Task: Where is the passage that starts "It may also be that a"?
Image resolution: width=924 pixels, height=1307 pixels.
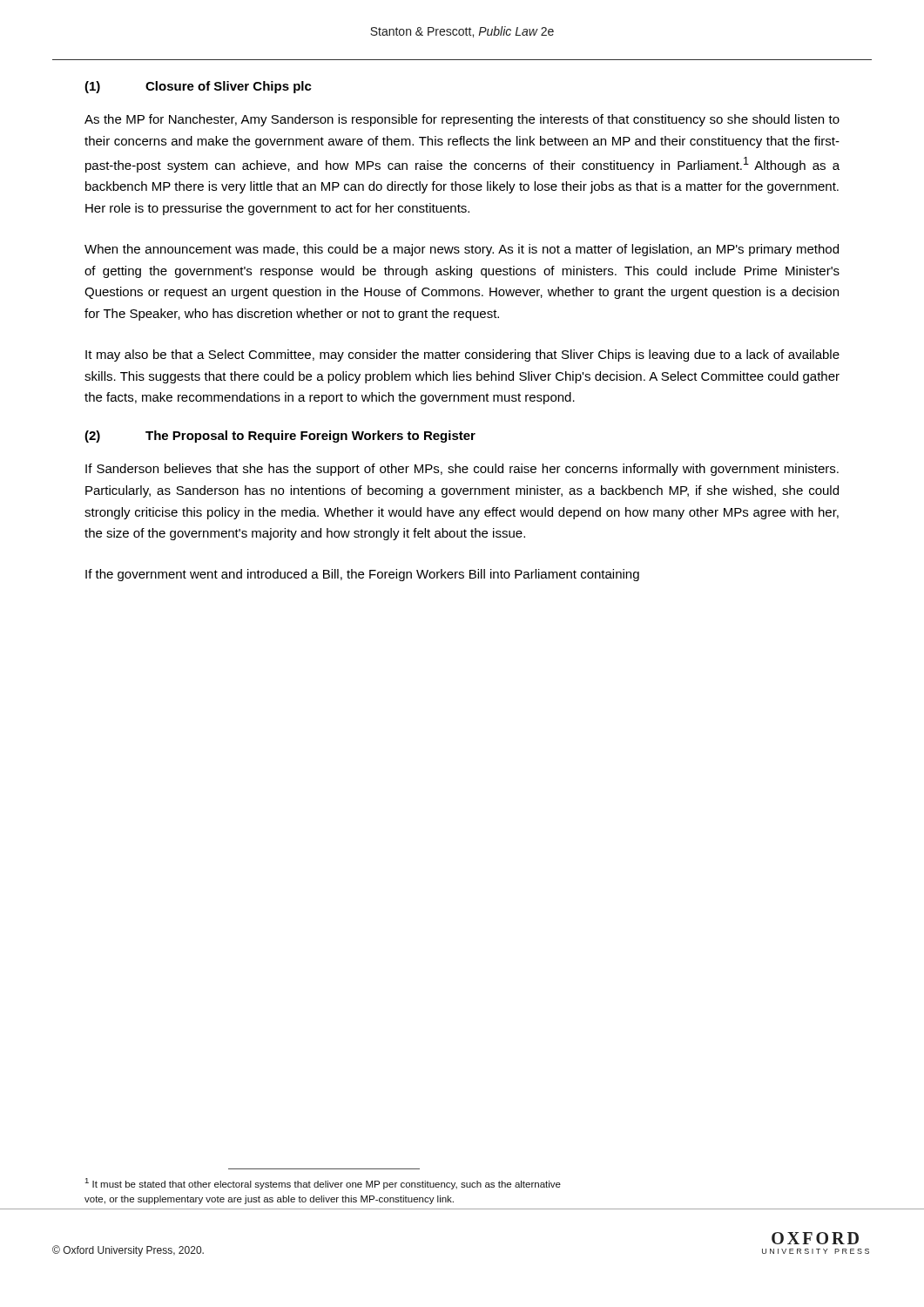Action: tap(462, 376)
